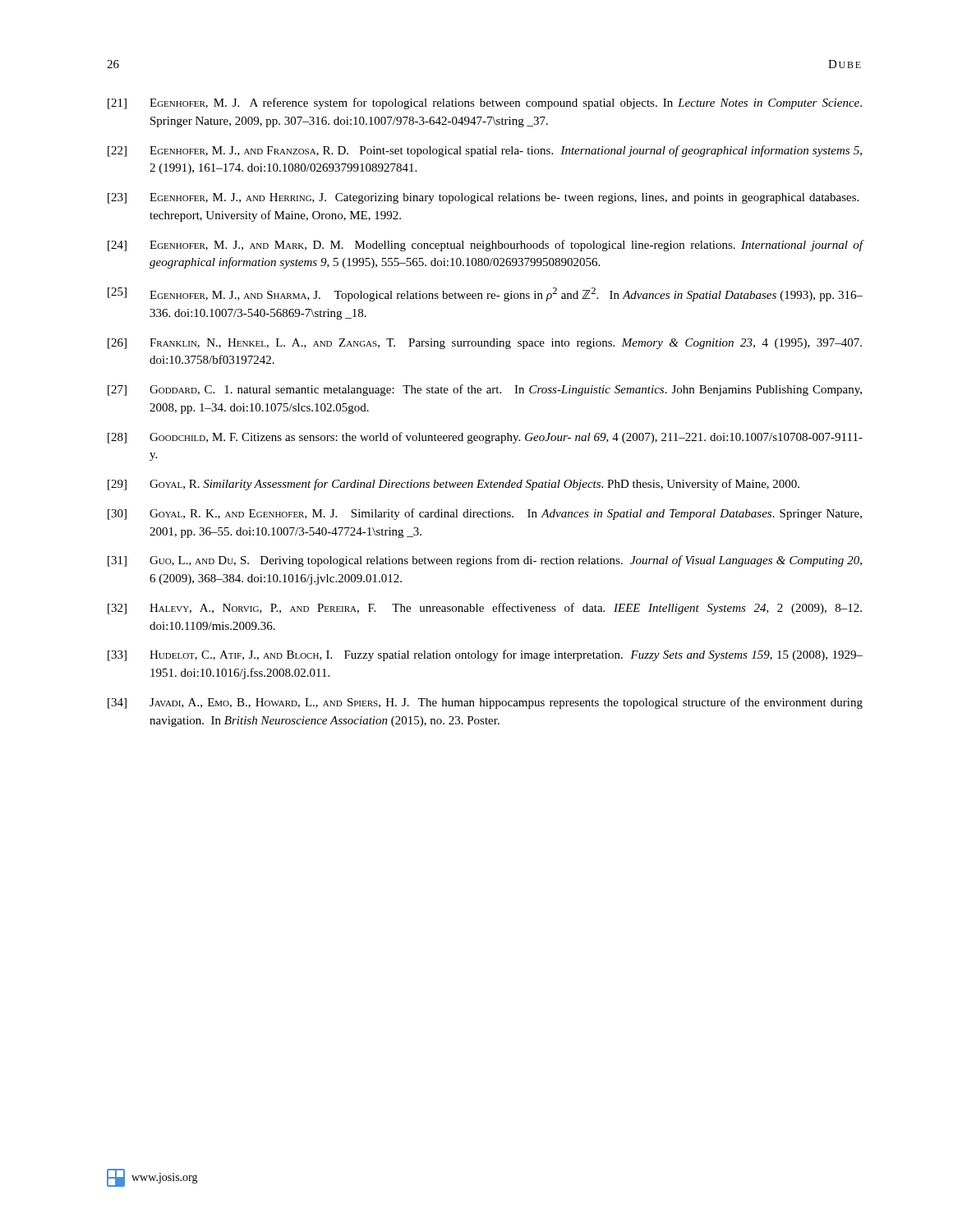The width and height of the screenshot is (953, 1232).
Task: Select the list item that reads "[25] Egenhofer, M. J., and Sharma, J."
Action: 485,303
